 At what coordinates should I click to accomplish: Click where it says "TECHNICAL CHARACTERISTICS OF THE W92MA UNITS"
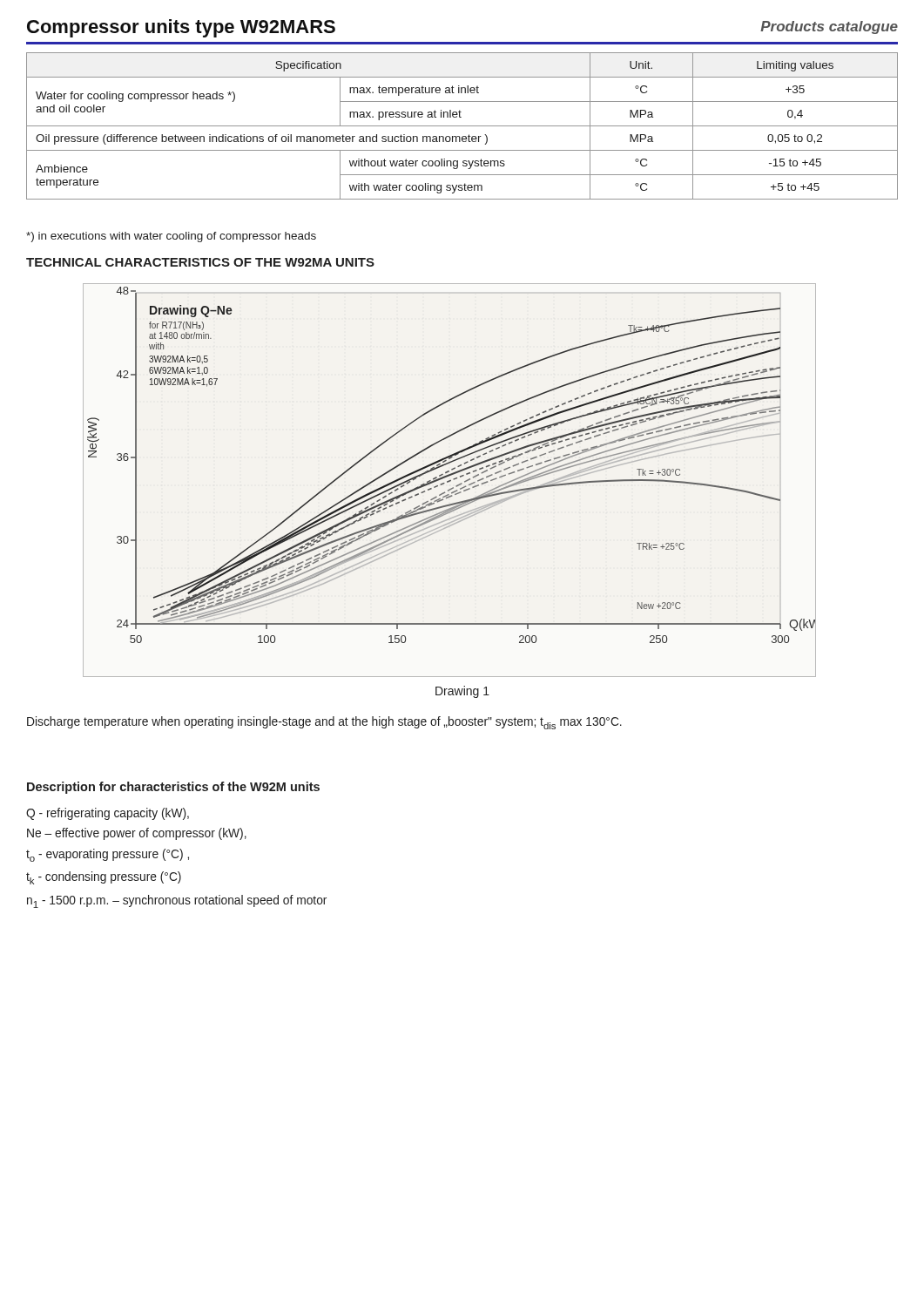(x=200, y=262)
